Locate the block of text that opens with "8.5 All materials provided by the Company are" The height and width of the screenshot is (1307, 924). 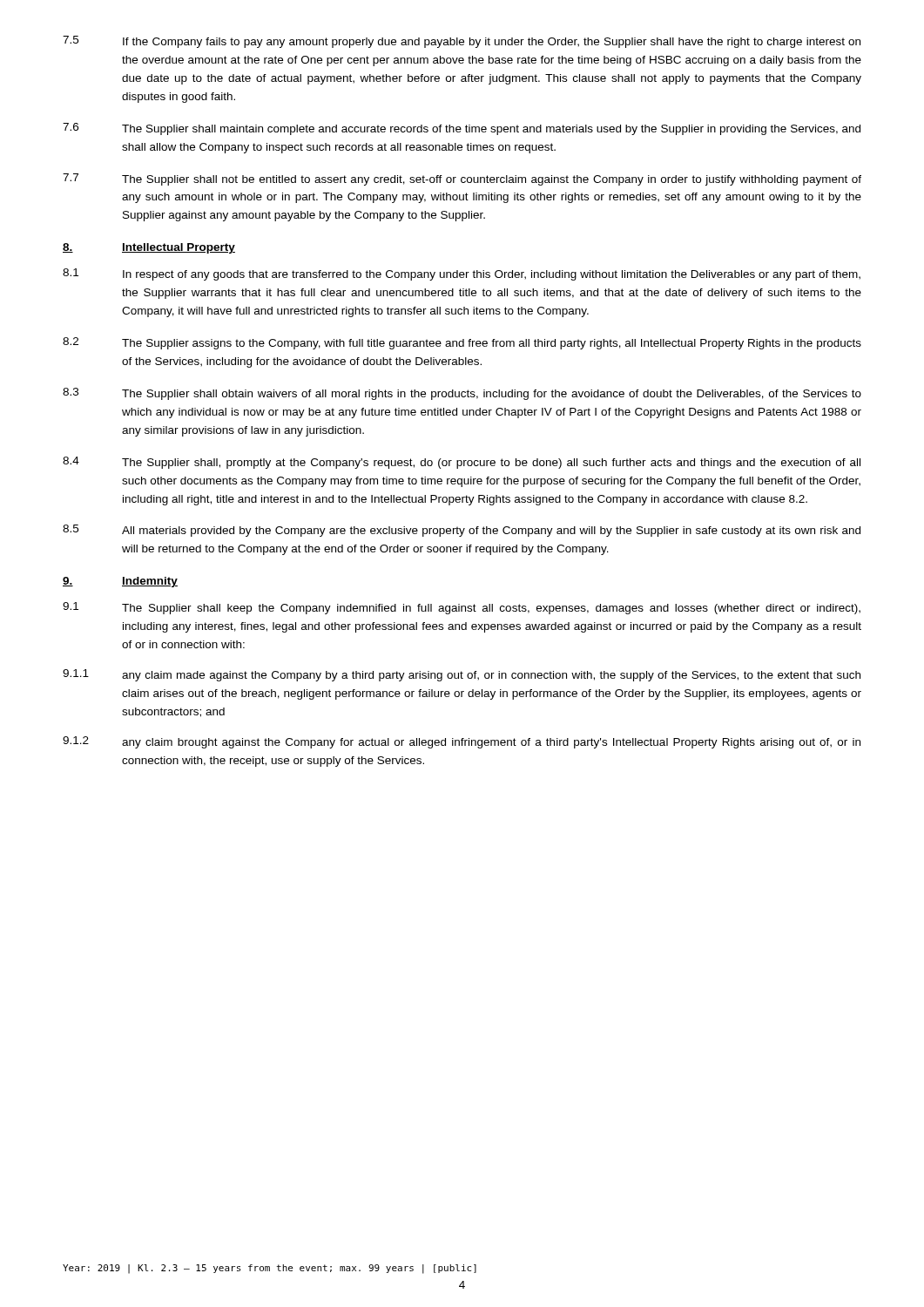click(x=462, y=541)
